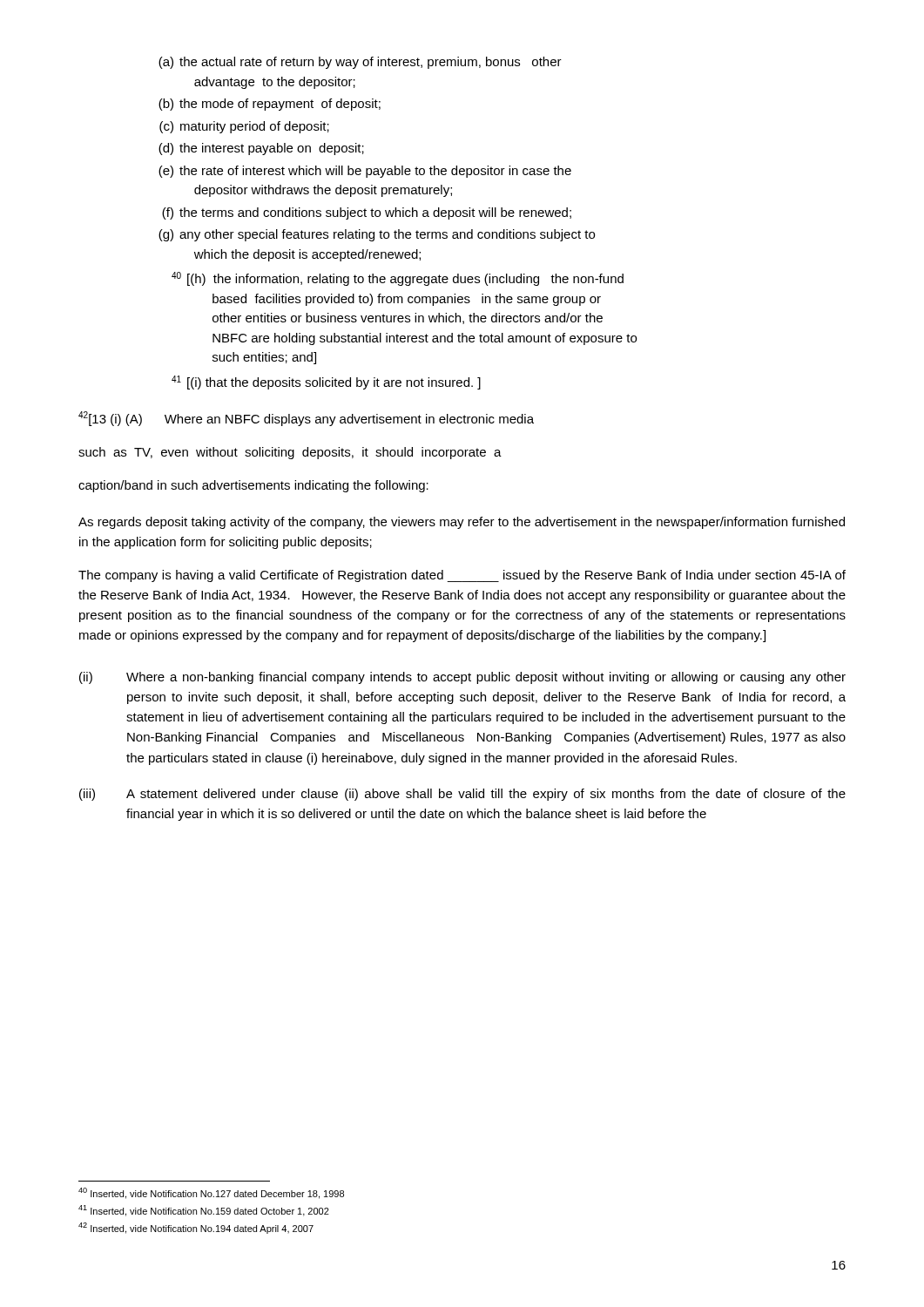
Task: Find the element starting "(g) any other special features relating to"
Action: [497, 244]
